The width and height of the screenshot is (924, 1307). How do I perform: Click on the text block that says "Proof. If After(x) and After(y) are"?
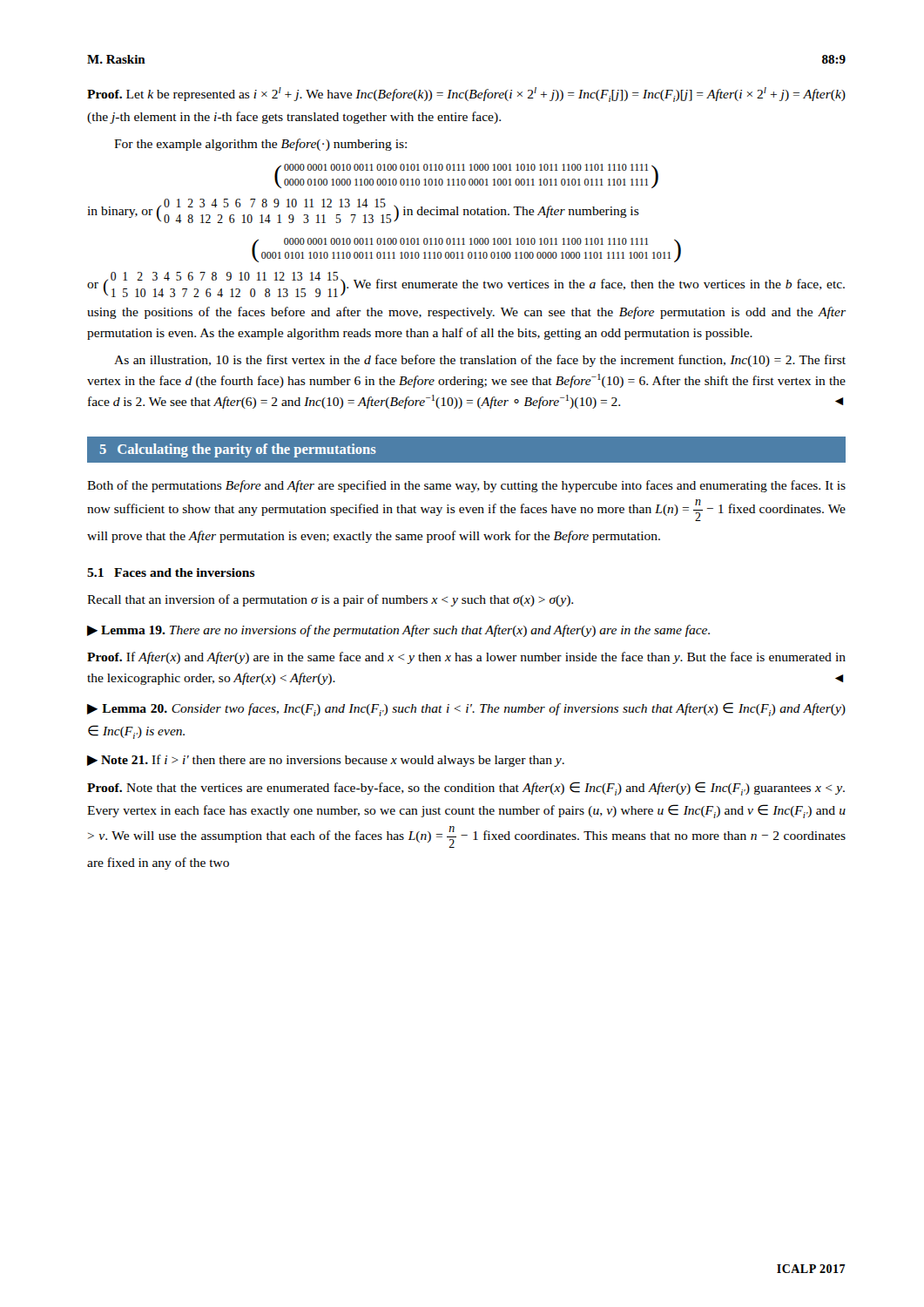click(466, 668)
